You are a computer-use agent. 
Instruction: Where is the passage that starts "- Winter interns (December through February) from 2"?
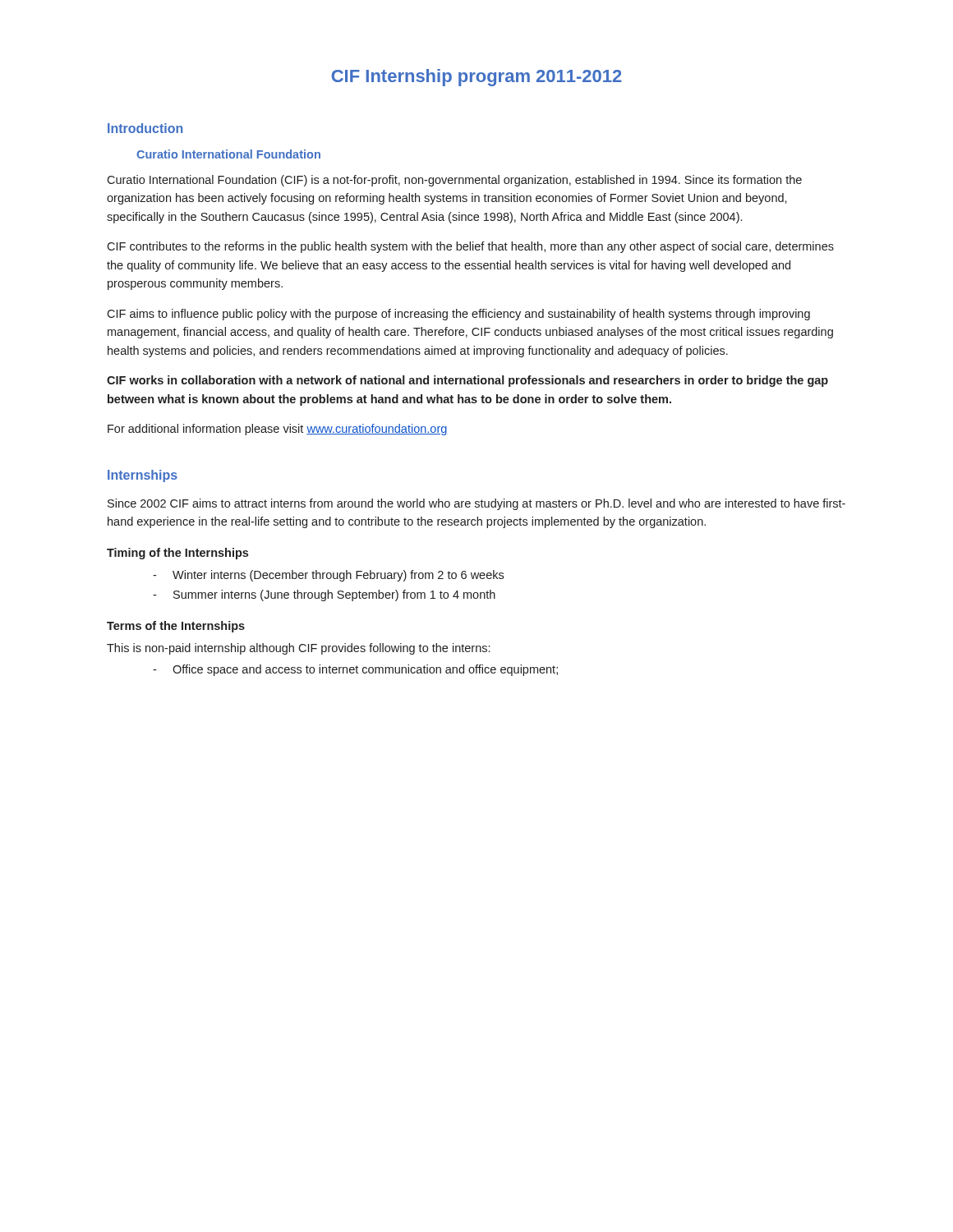click(328, 575)
